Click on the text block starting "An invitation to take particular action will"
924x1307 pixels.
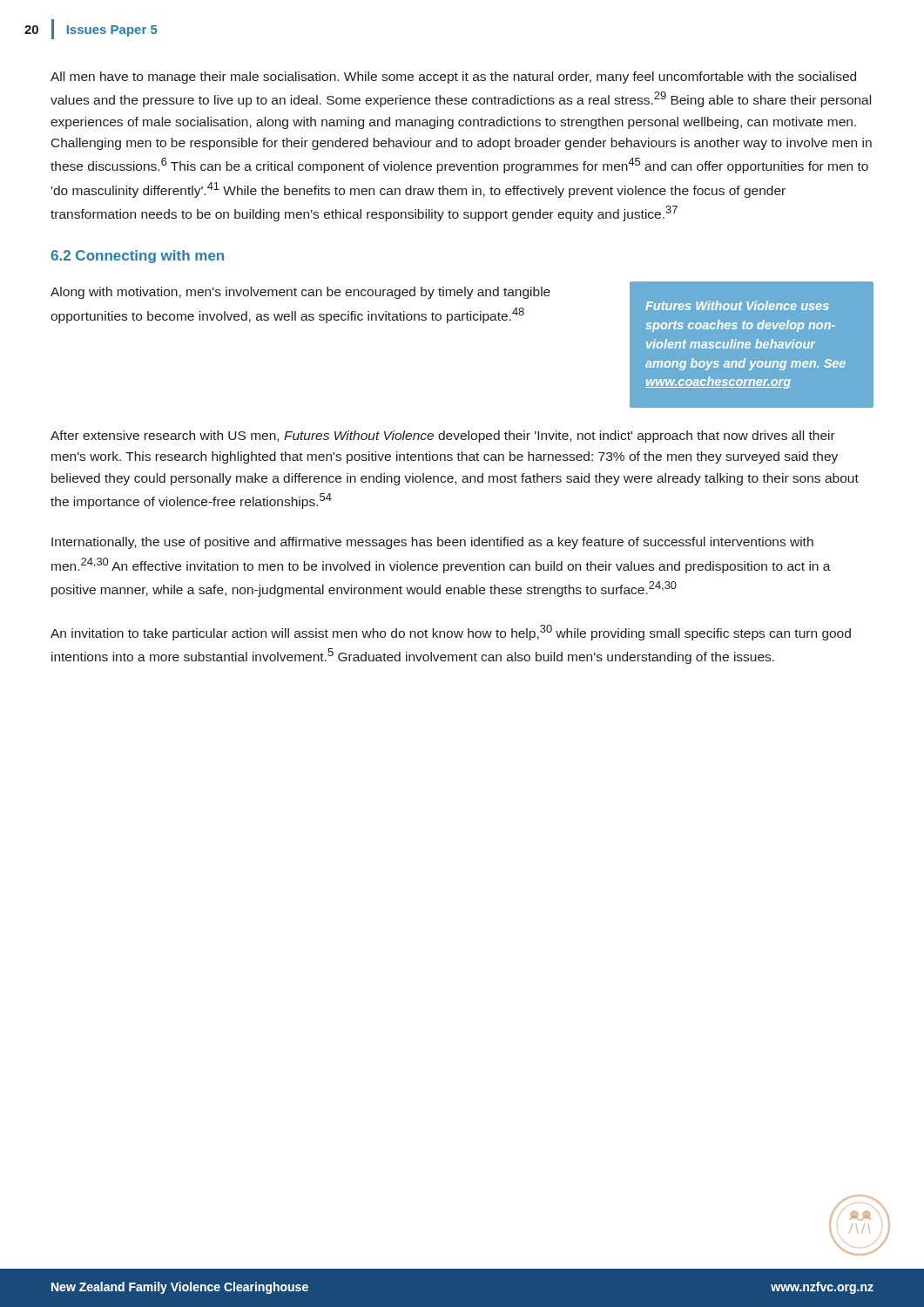coord(451,643)
